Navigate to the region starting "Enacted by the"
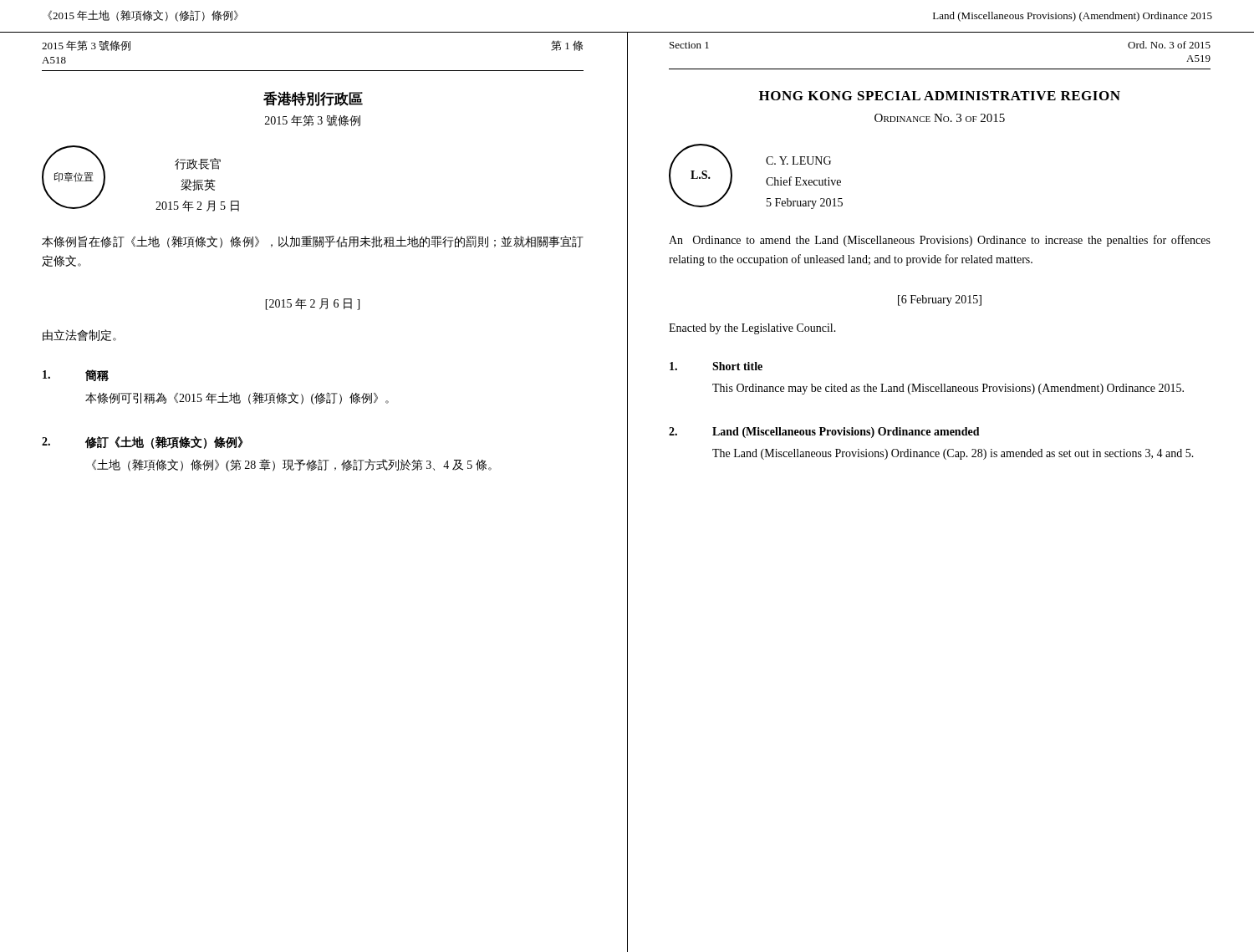Screen dimensions: 952x1254 (x=752, y=328)
